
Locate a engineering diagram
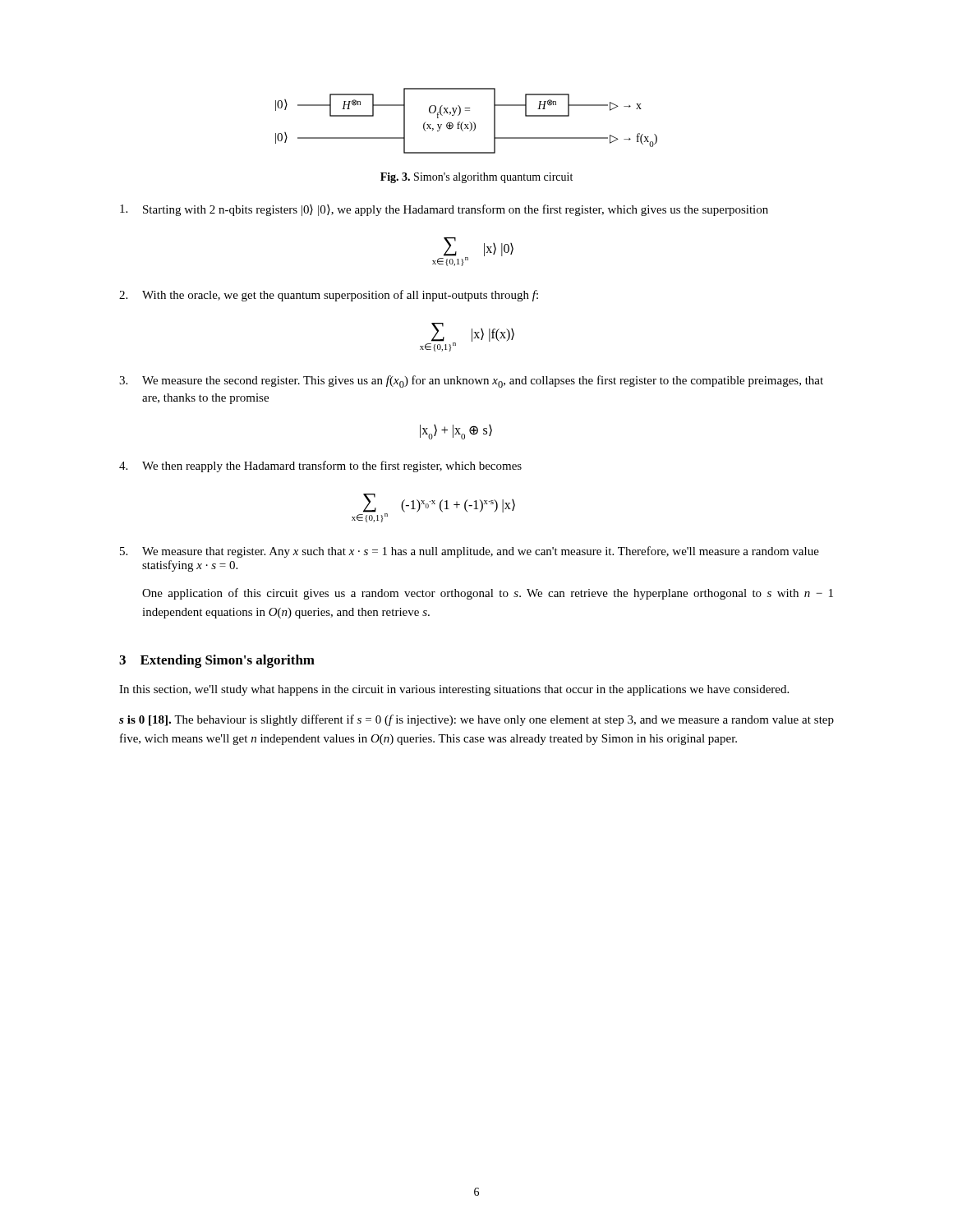click(x=476, y=119)
